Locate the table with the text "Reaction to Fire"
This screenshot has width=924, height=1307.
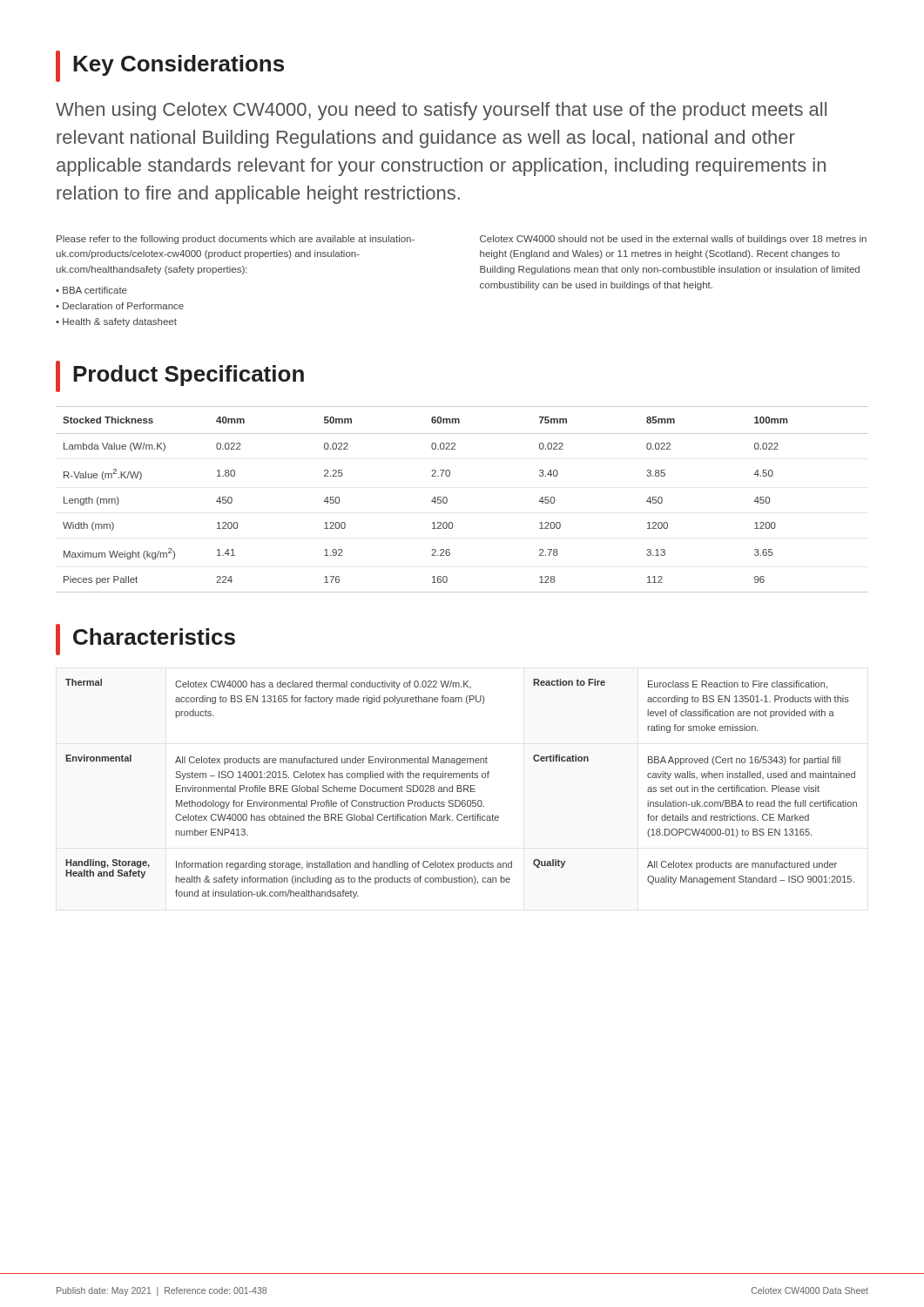pyautogui.click(x=462, y=789)
